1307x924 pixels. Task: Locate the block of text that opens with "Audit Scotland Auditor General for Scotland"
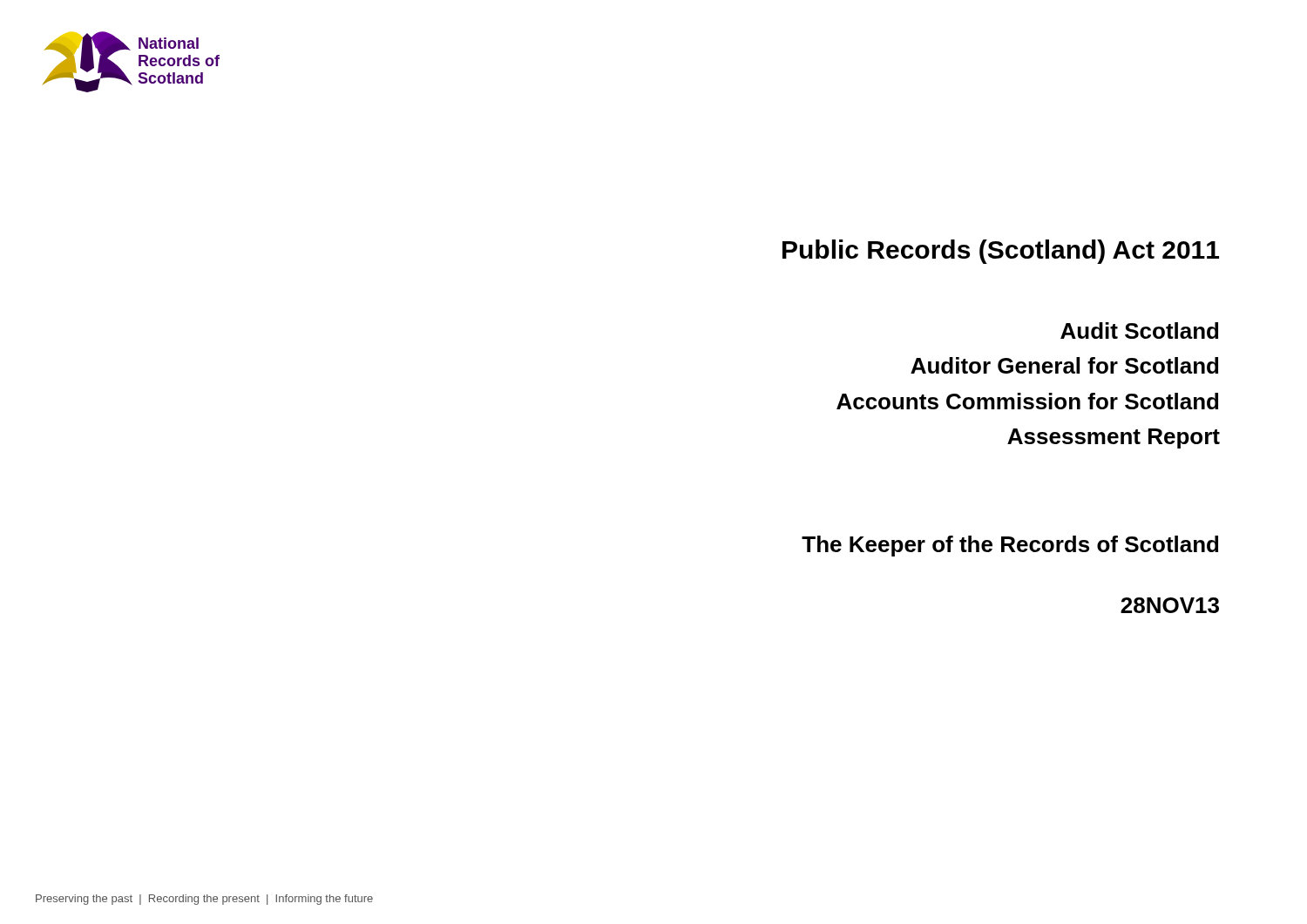[1028, 384]
